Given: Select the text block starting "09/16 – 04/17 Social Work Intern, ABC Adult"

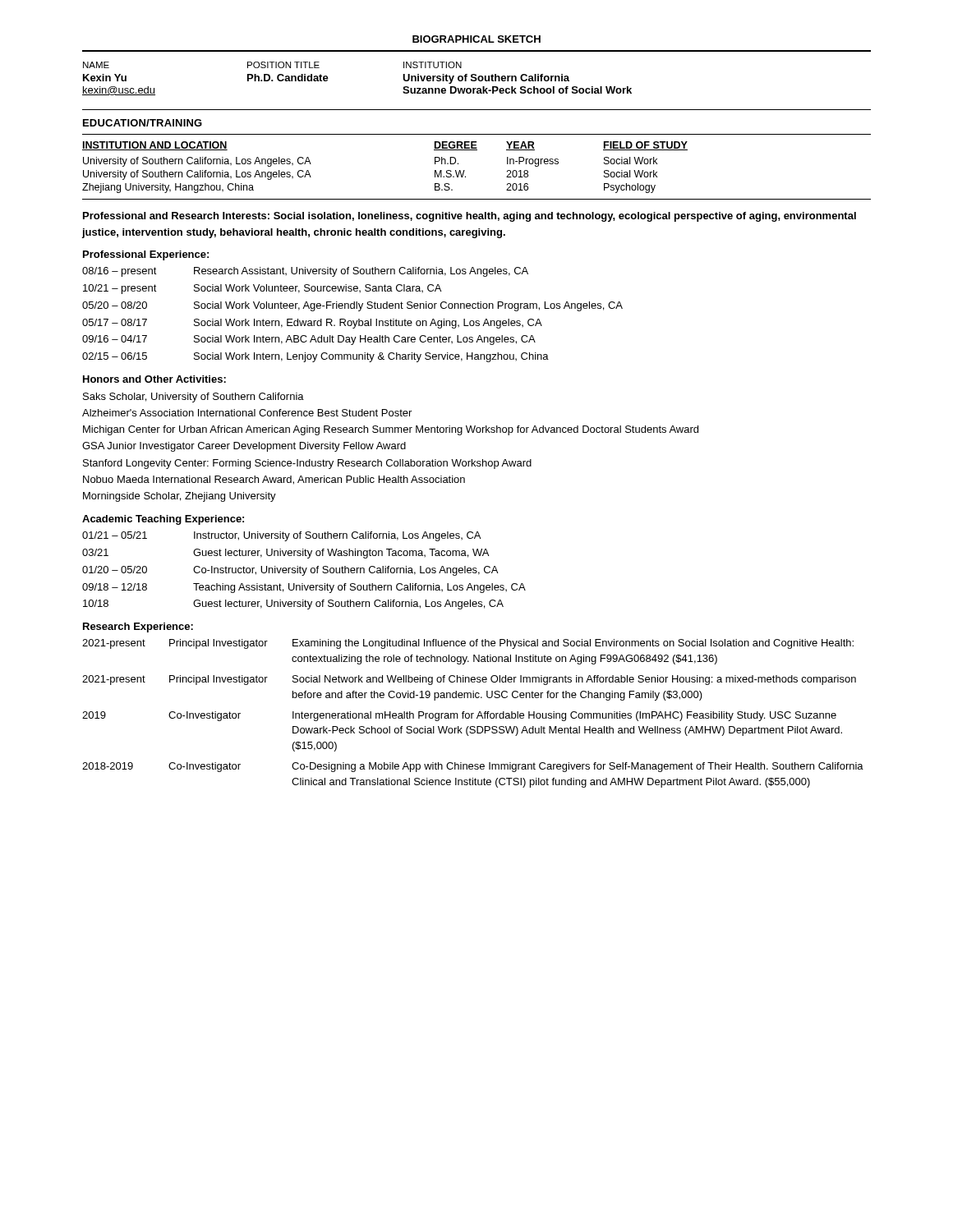Looking at the screenshot, I should (476, 340).
